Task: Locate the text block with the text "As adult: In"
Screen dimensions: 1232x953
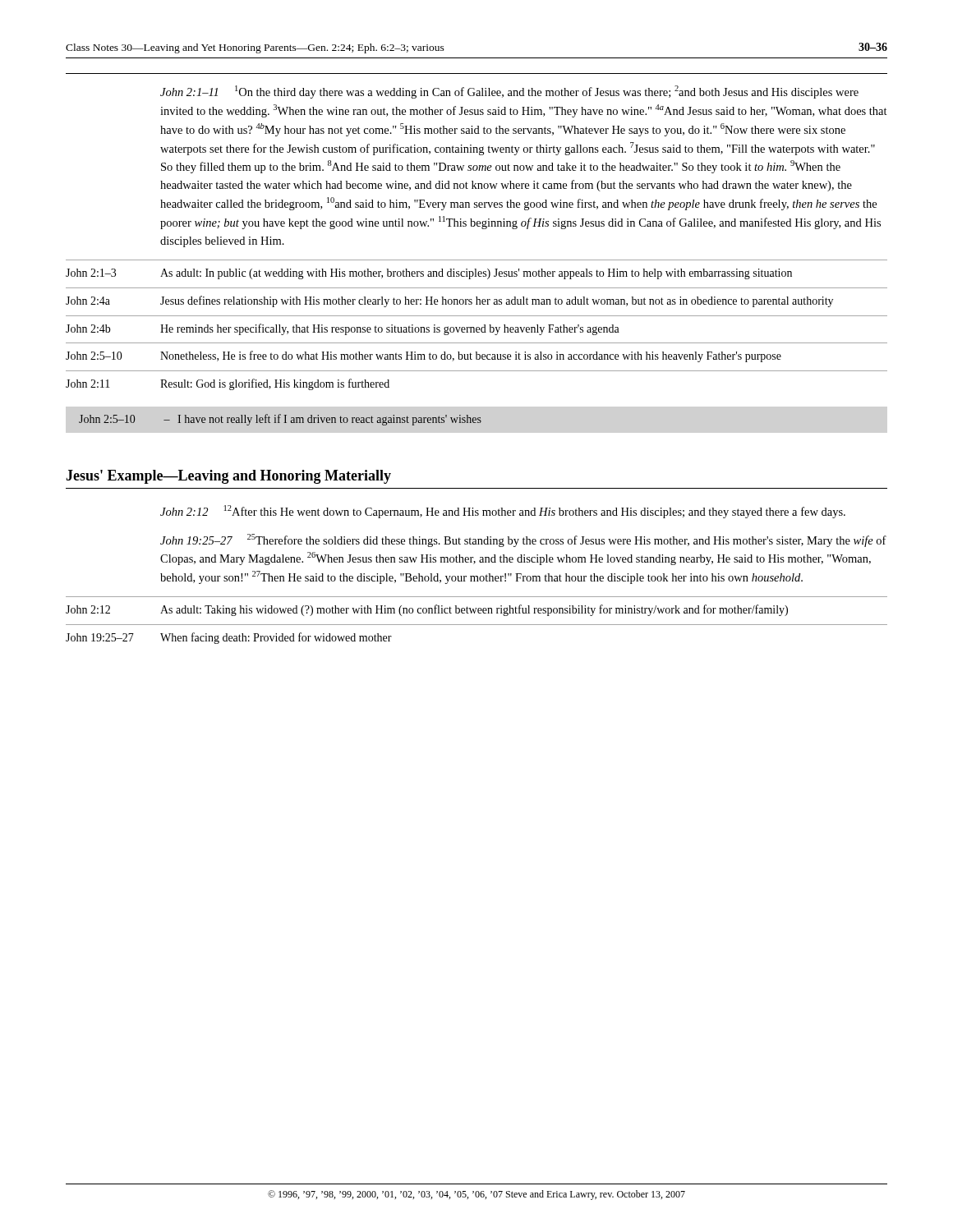Action: tap(476, 273)
